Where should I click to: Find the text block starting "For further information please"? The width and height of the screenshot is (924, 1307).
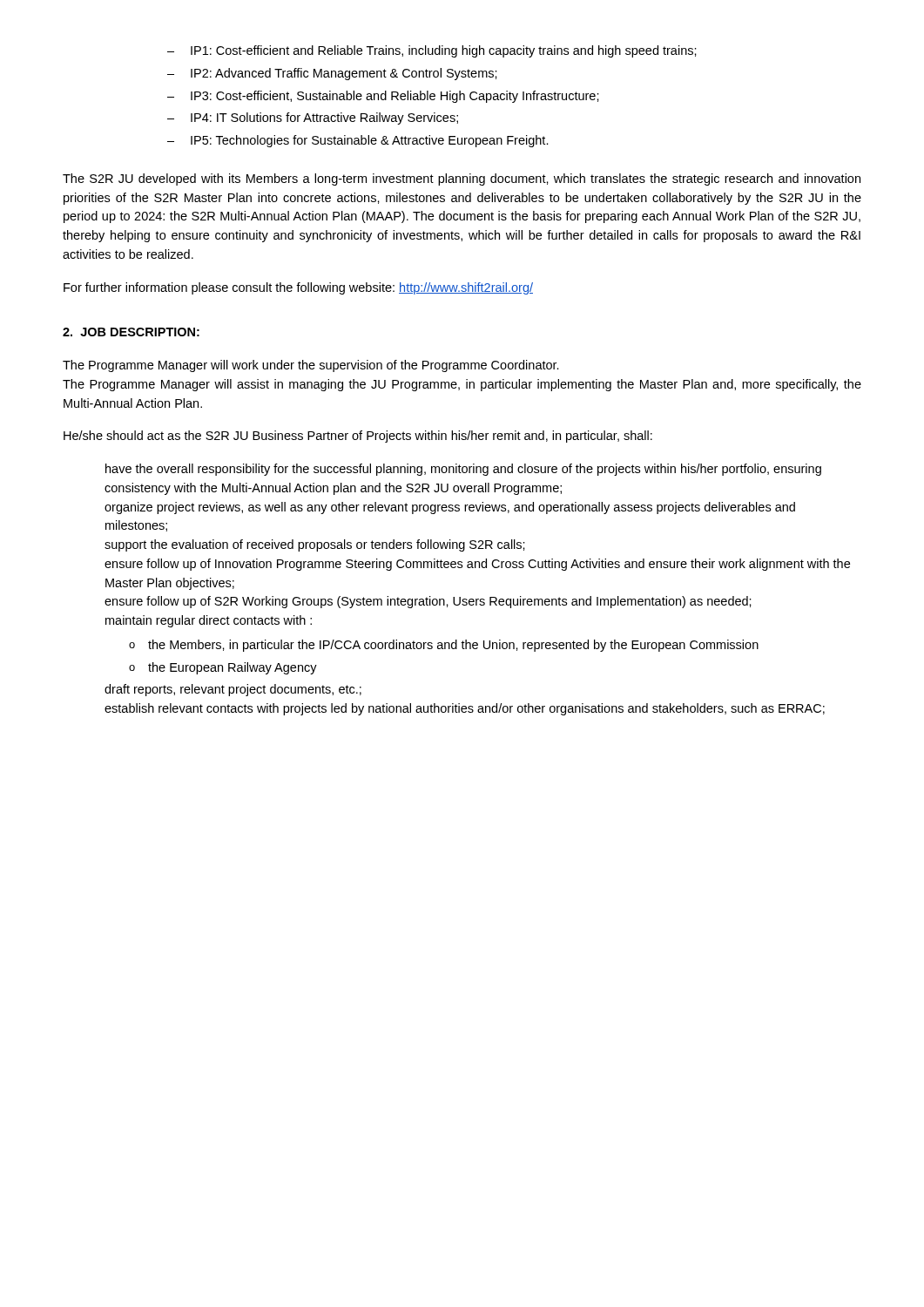click(x=298, y=287)
